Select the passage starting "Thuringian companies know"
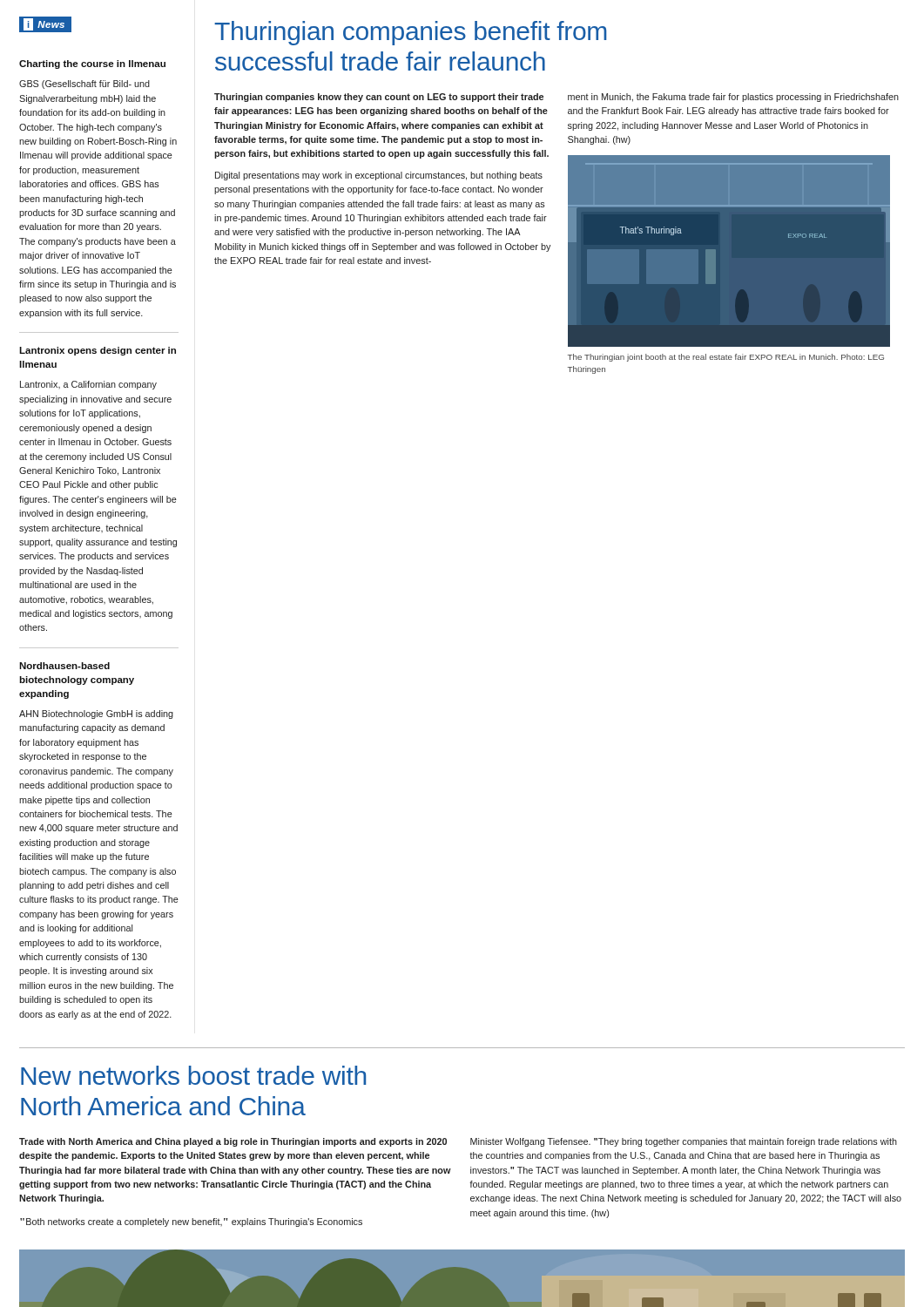This screenshot has width=924, height=1307. pyautogui.click(x=383, y=179)
